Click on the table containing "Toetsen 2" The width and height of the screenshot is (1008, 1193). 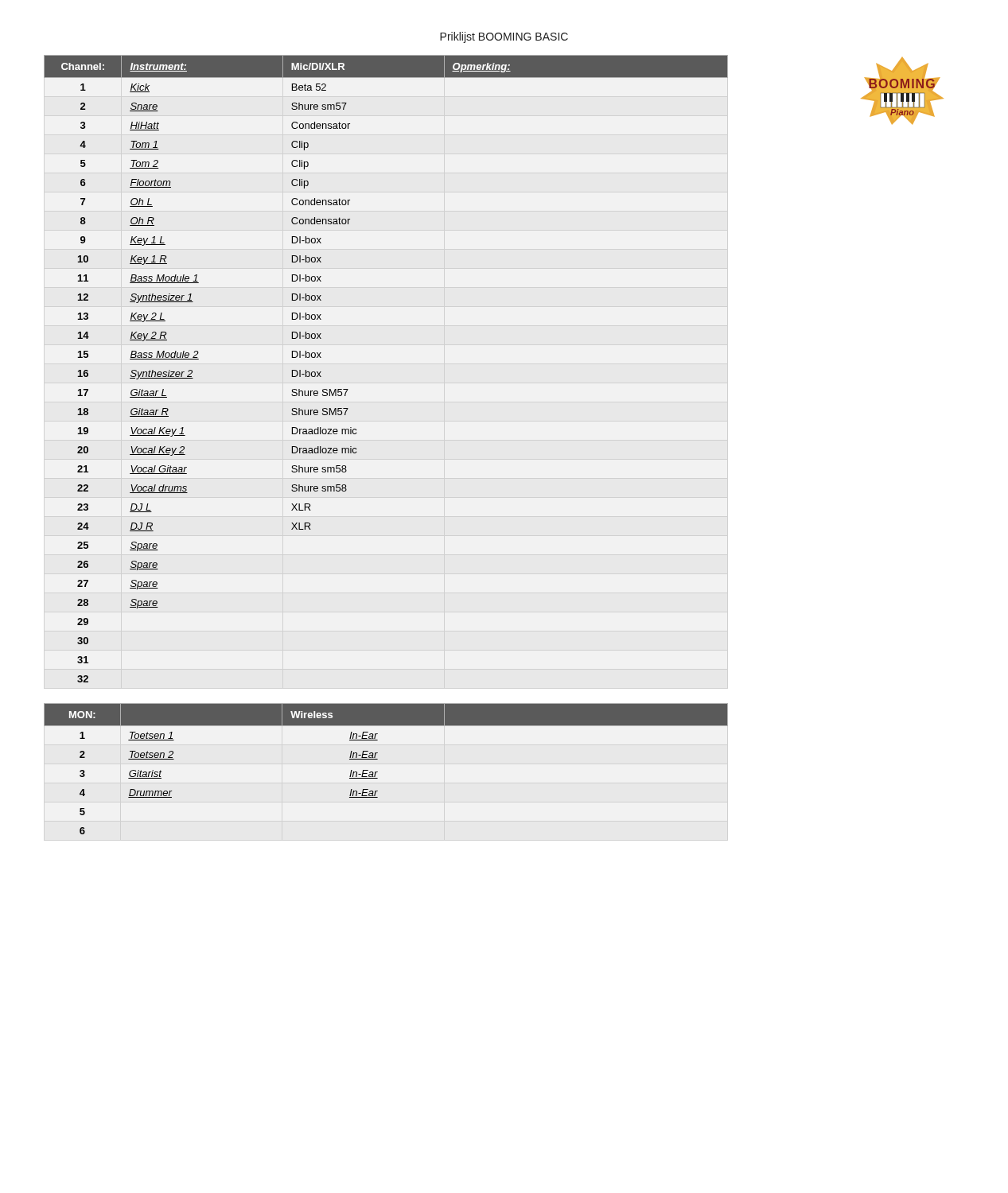pyautogui.click(x=504, y=772)
